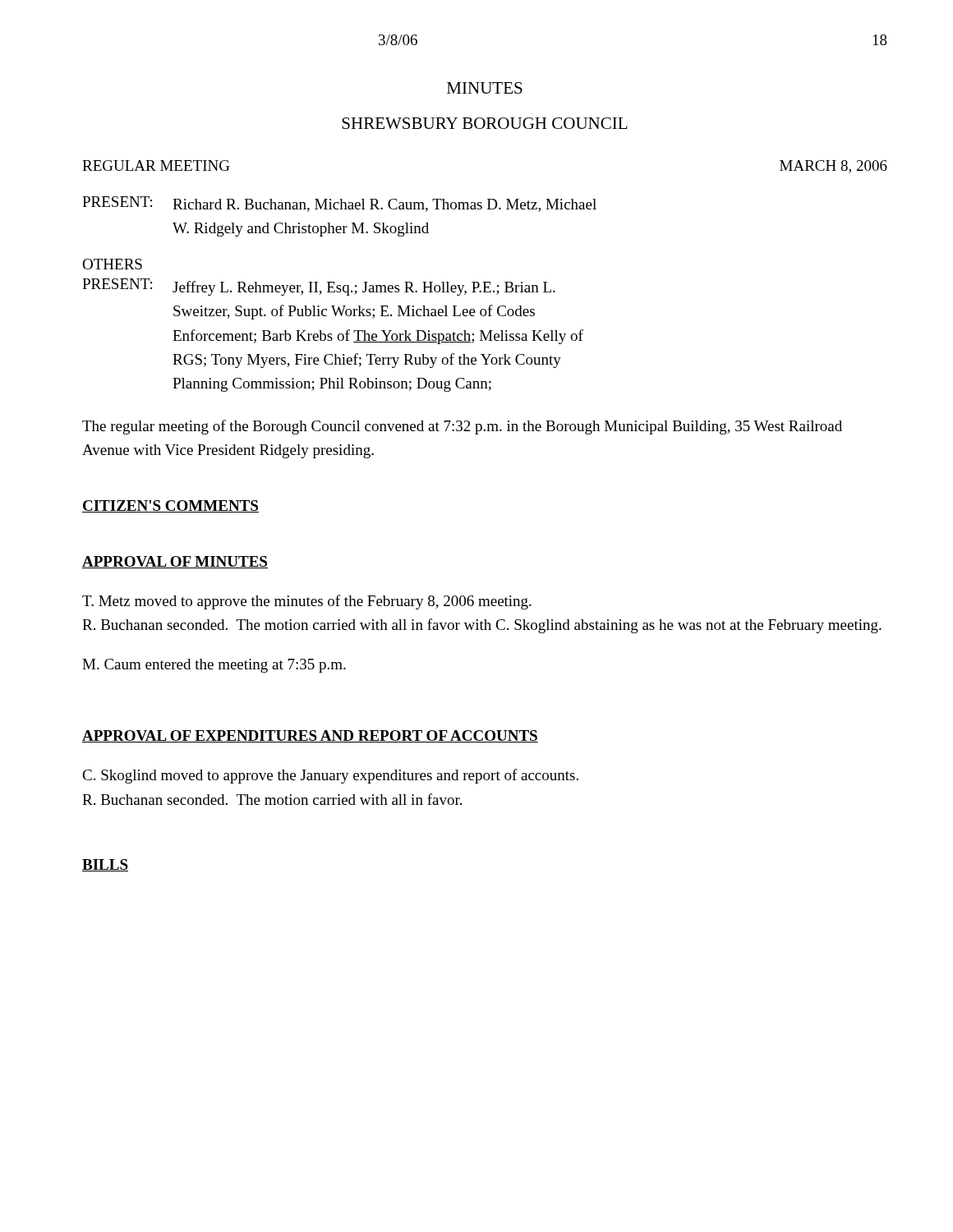Select the passage starting "M. Caum entered"
The height and width of the screenshot is (1232, 953).
point(214,664)
